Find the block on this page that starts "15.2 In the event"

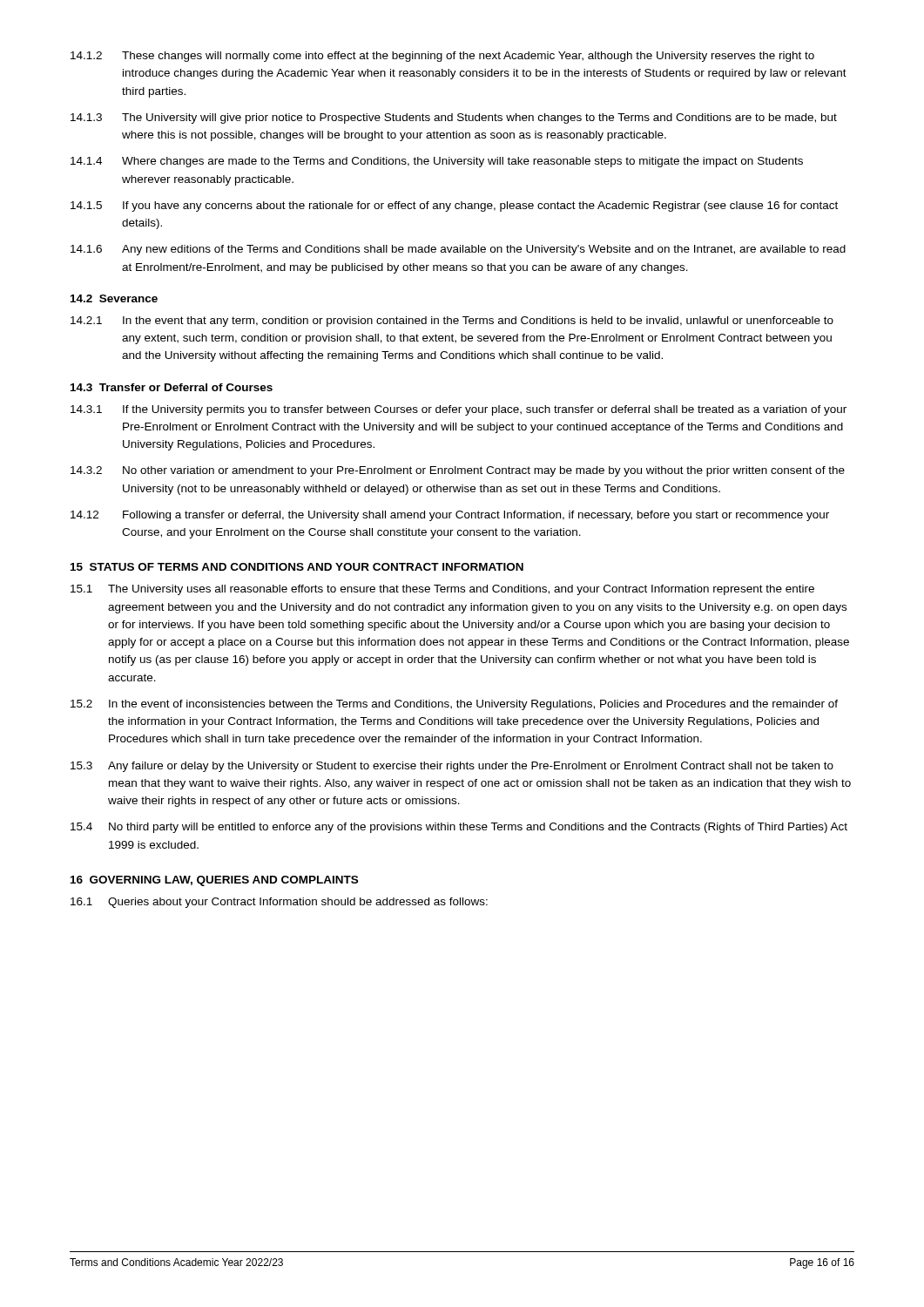(462, 722)
